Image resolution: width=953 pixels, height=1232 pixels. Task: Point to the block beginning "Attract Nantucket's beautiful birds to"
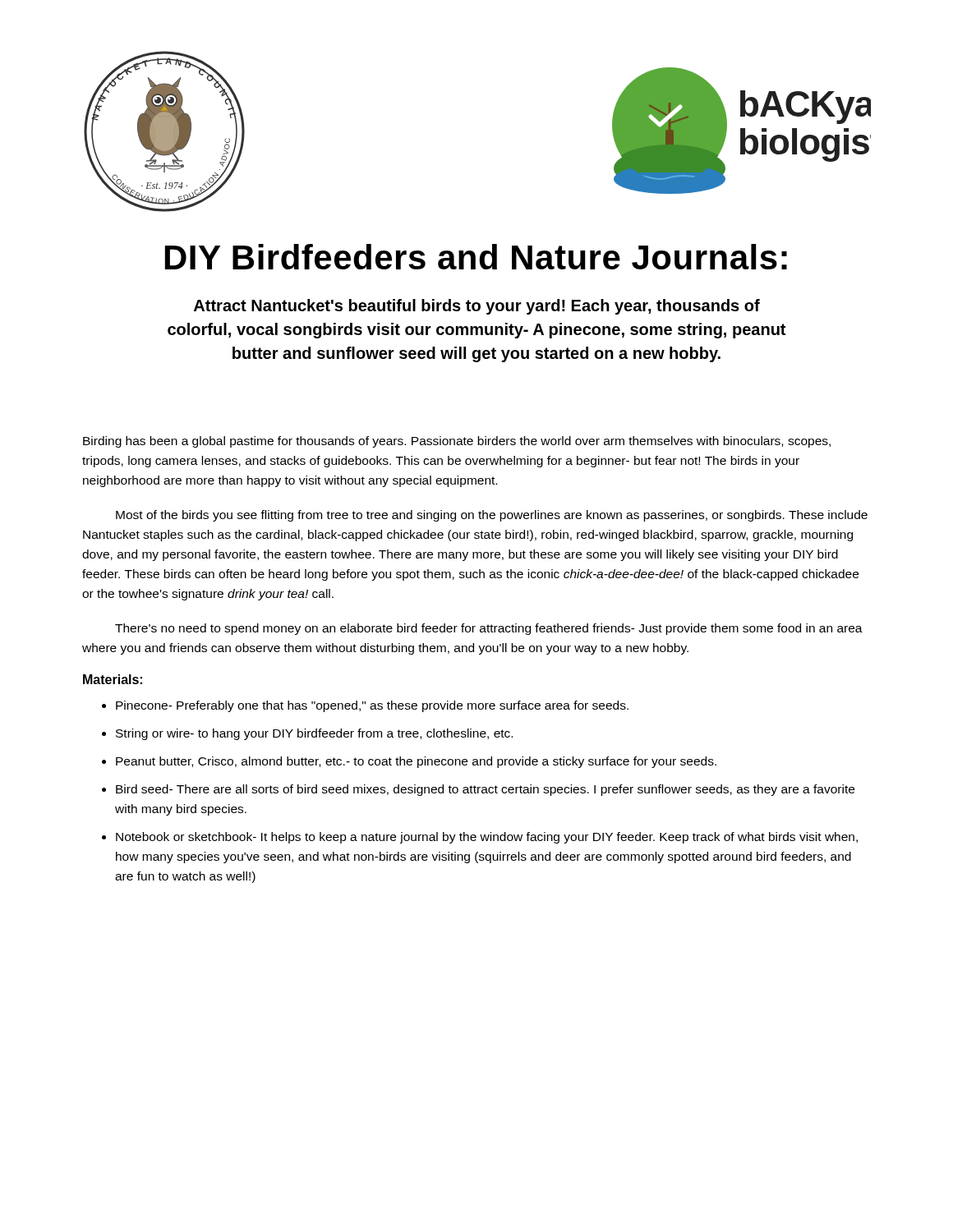click(476, 330)
